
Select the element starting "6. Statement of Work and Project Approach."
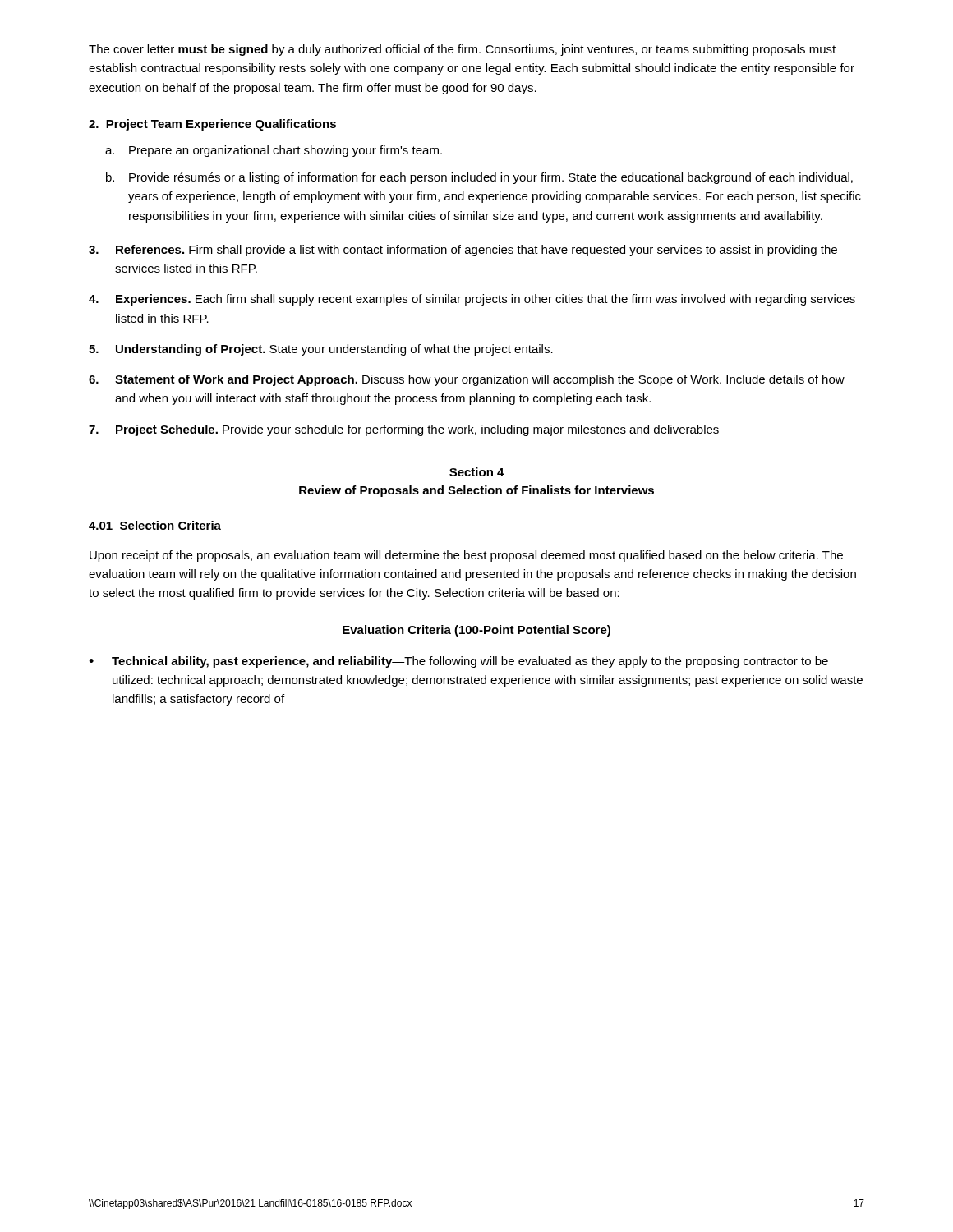click(476, 389)
